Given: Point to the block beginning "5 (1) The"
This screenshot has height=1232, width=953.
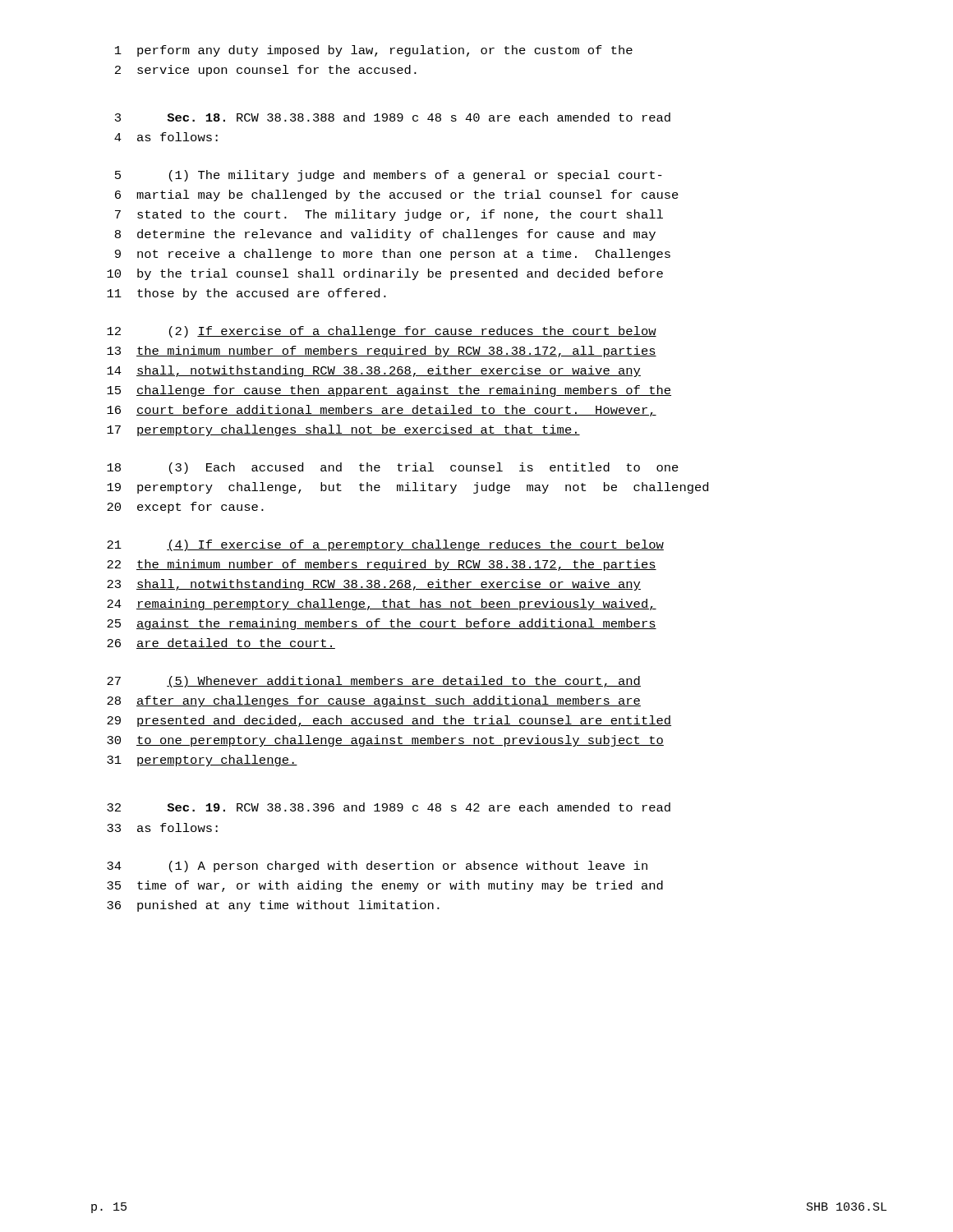Looking at the screenshot, I should (x=489, y=235).
